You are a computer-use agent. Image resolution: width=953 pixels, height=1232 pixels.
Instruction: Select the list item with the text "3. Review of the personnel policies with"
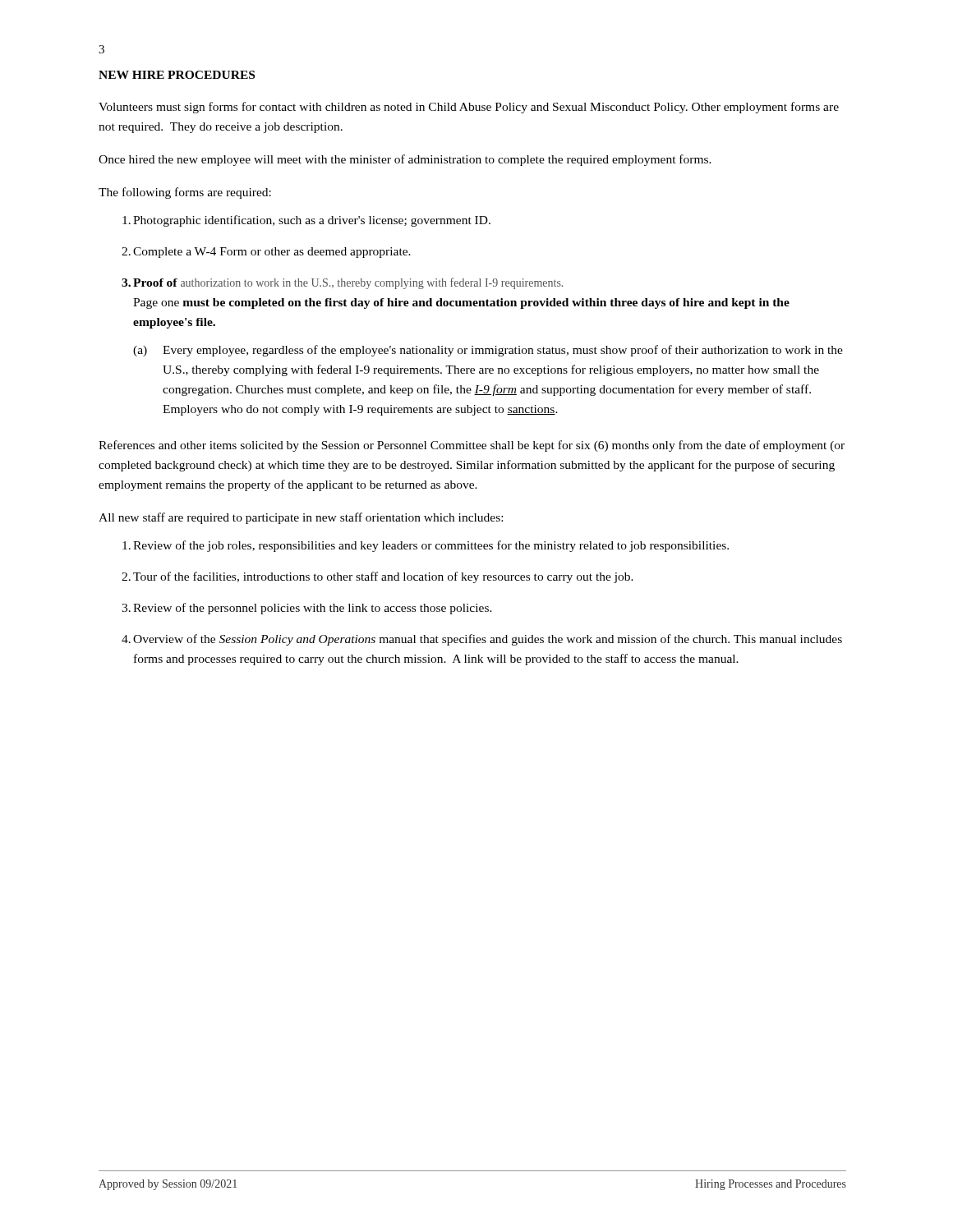click(472, 608)
